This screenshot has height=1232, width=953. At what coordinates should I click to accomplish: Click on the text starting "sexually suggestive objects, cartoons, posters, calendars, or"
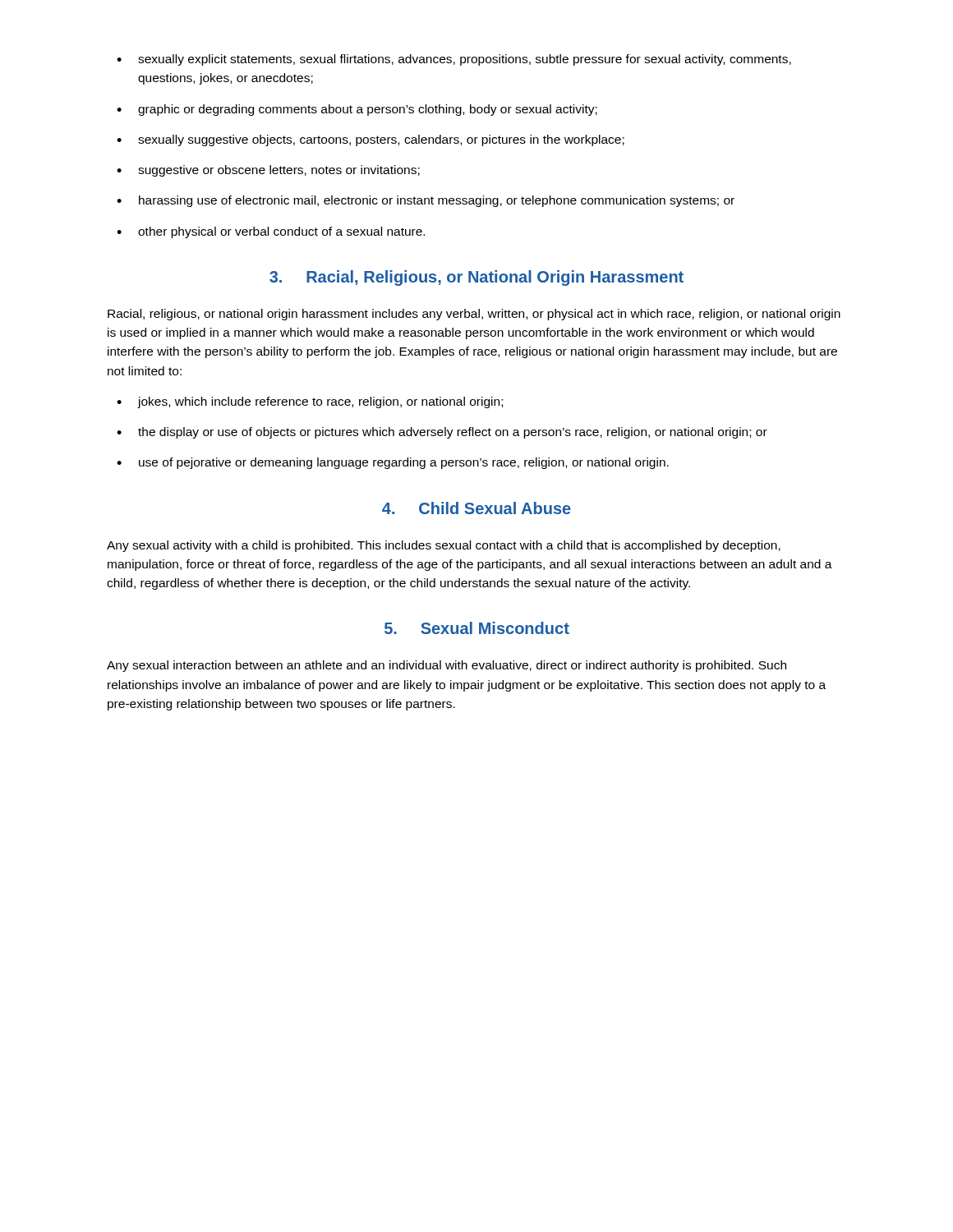click(x=381, y=139)
